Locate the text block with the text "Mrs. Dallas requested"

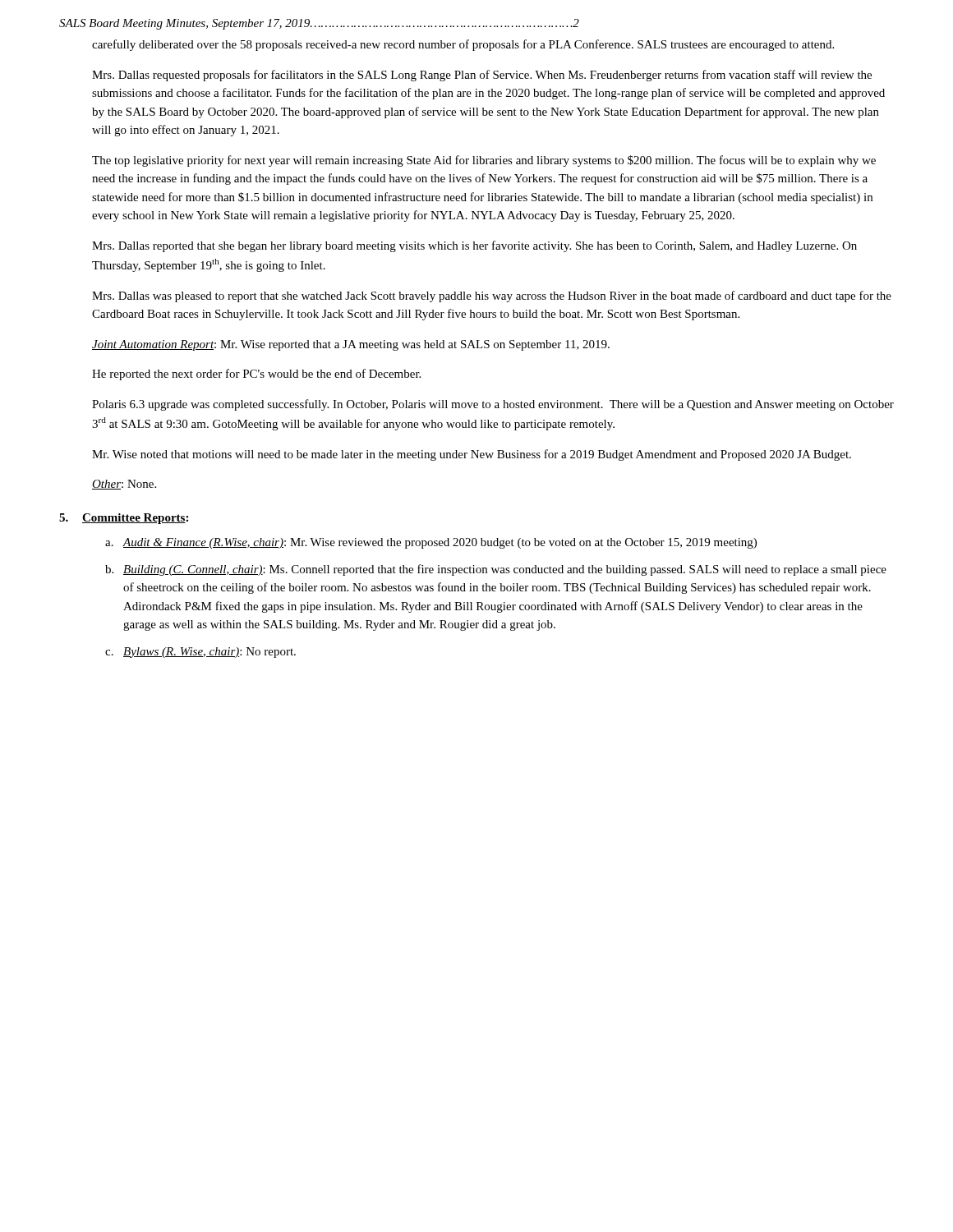click(x=489, y=102)
